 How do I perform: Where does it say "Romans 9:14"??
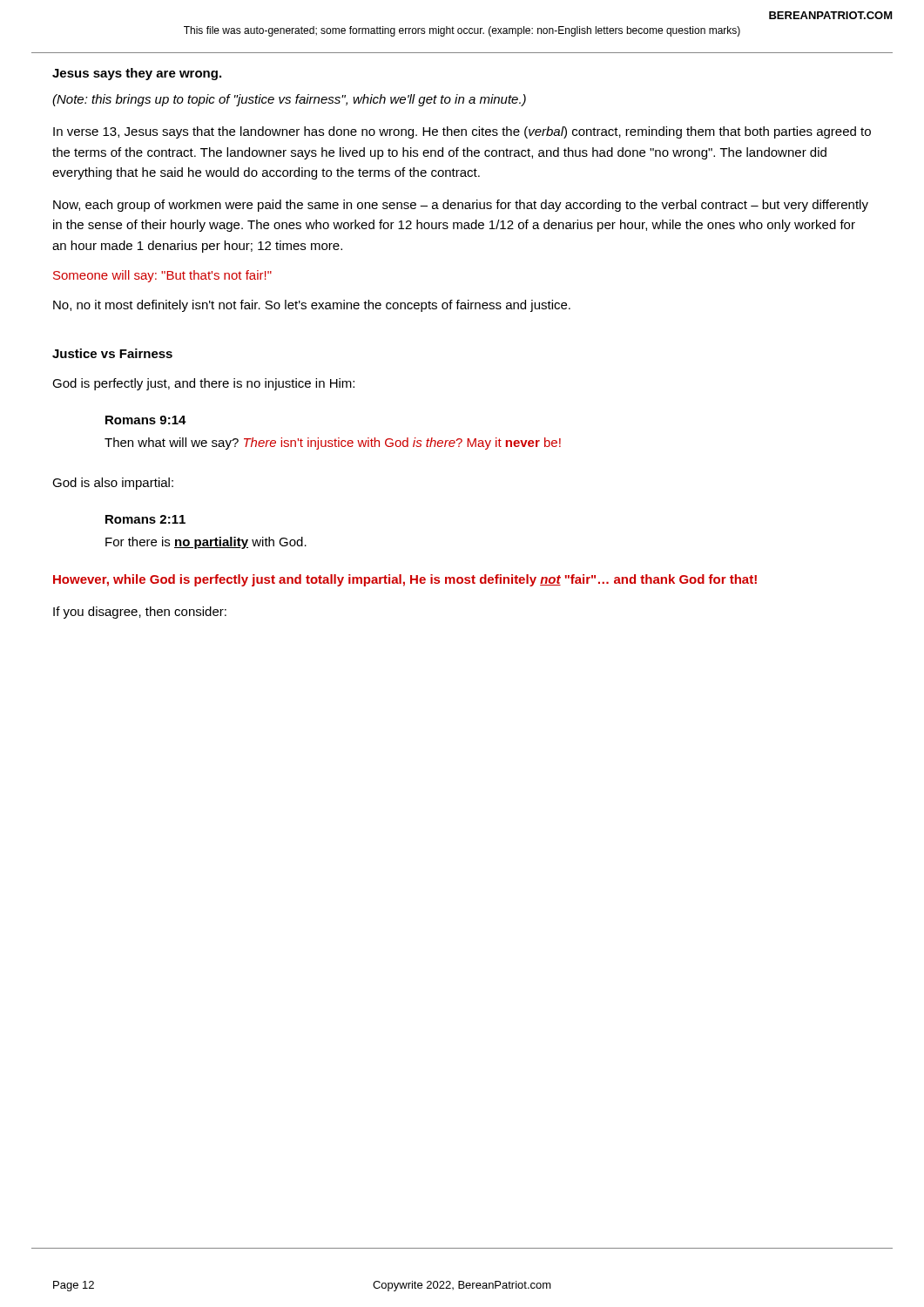(x=145, y=420)
